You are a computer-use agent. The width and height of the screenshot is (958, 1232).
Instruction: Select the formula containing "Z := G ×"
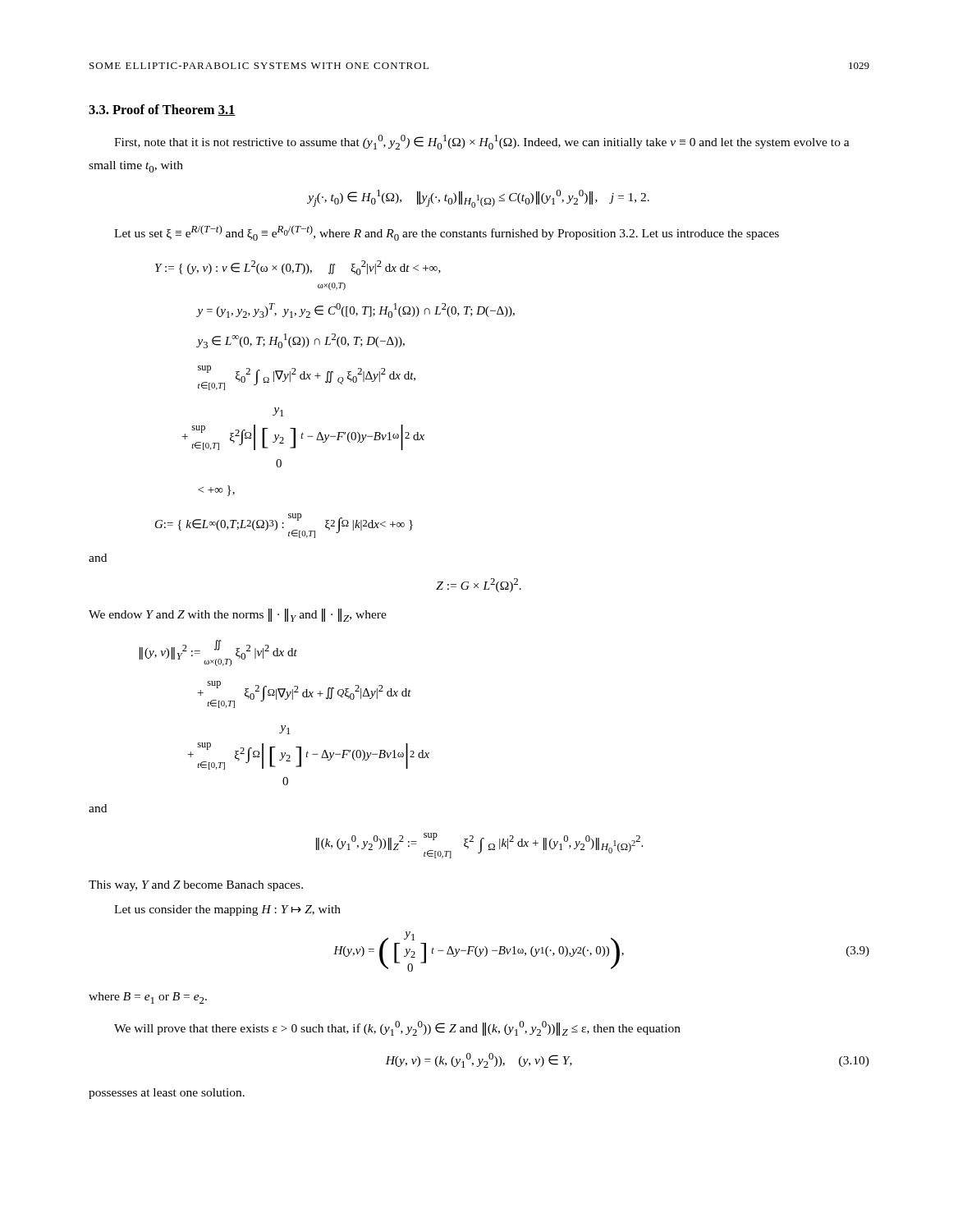(479, 583)
